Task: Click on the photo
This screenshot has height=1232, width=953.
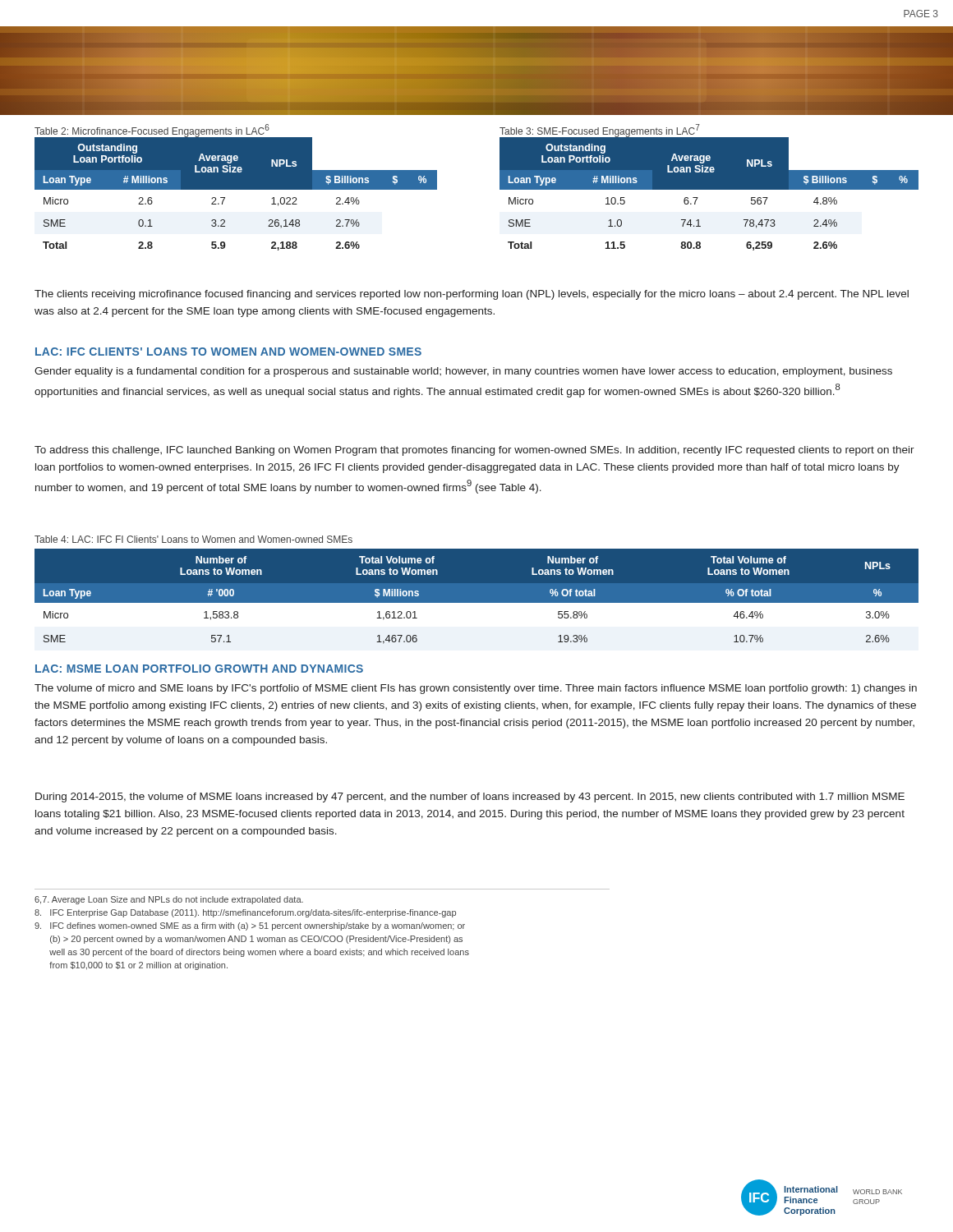Action: [476, 71]
